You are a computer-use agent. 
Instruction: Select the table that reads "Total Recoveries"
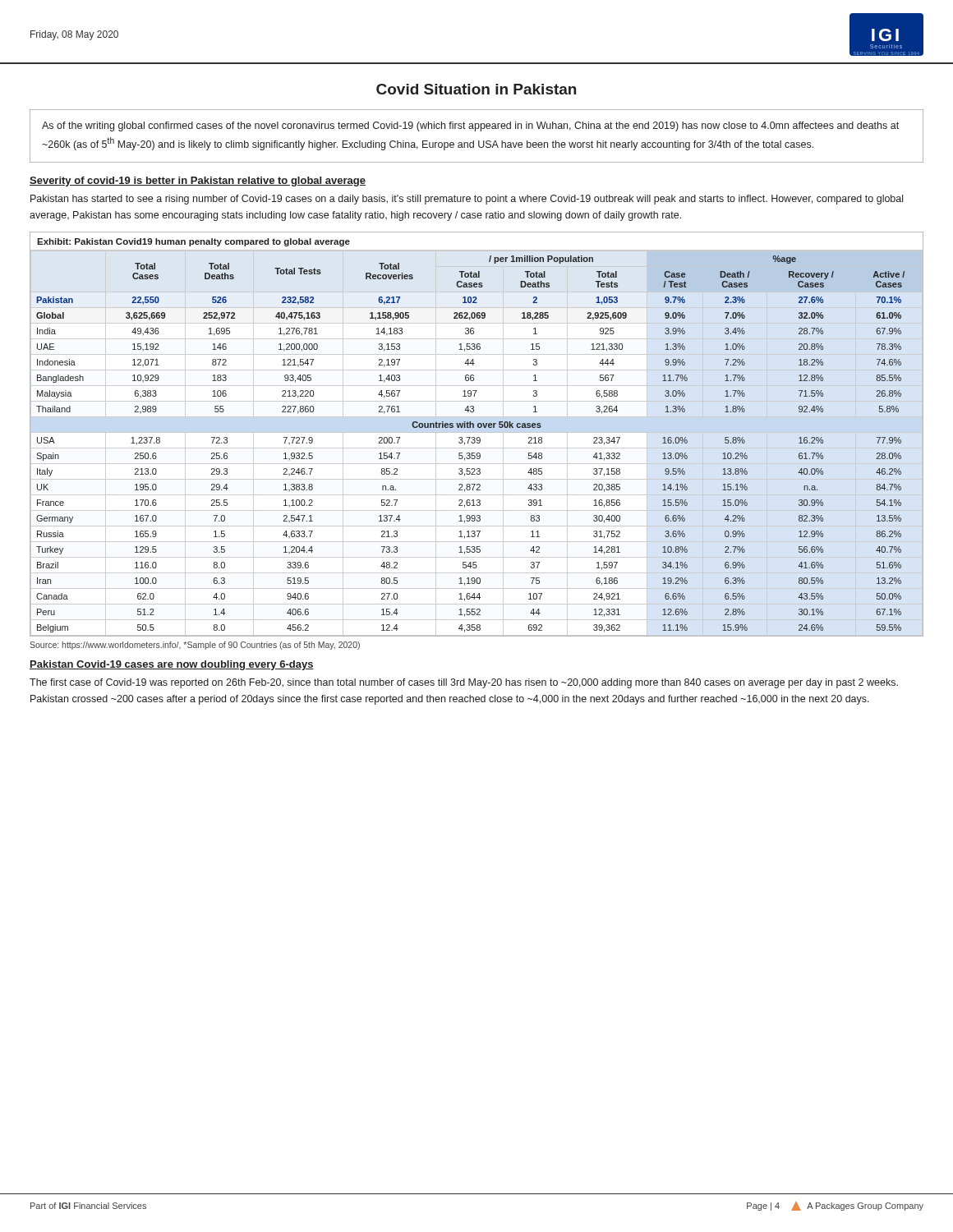(476, 434)
